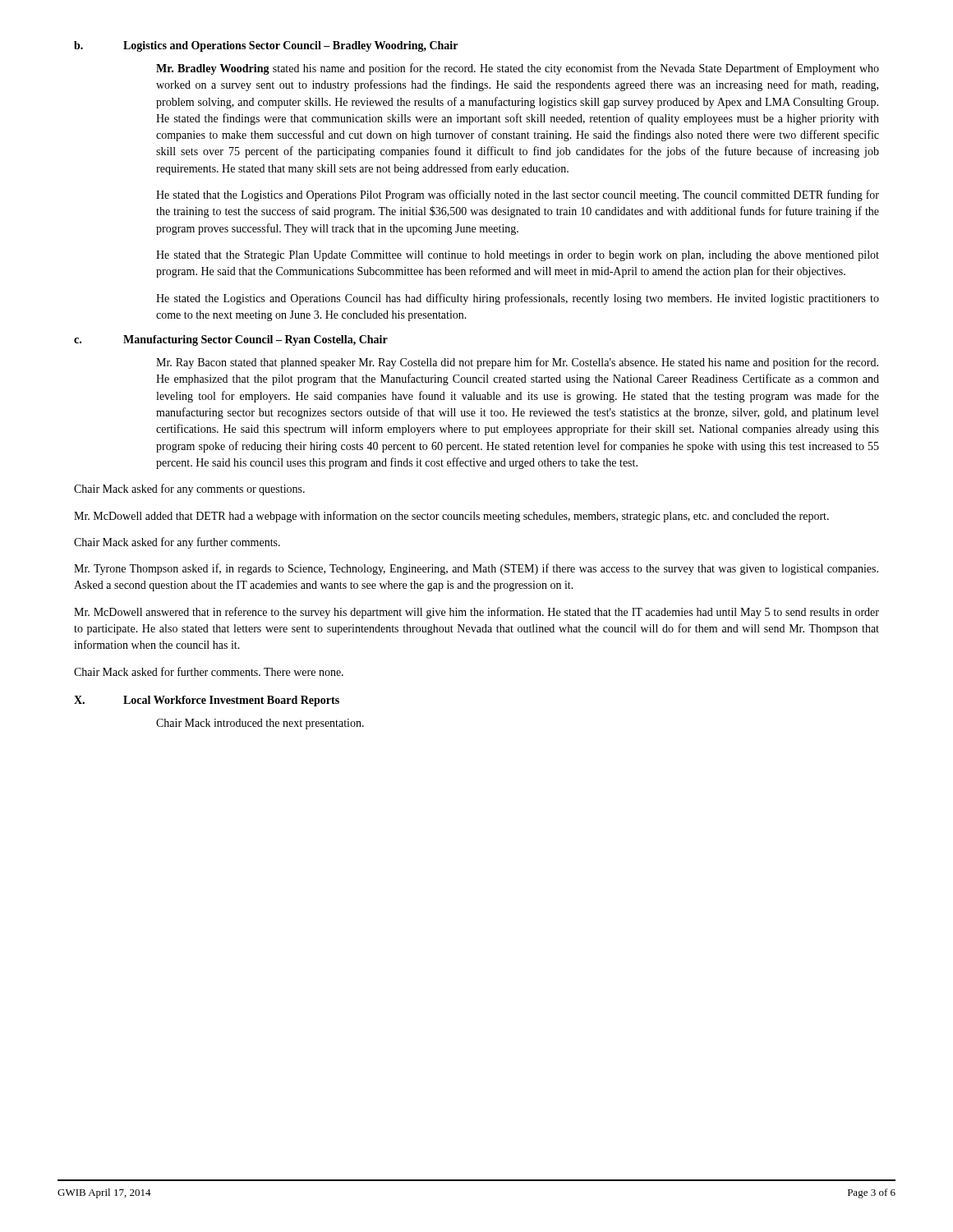Find the text block with the text "He stated that the Strategic Plan Update"

tap(518, 263)
